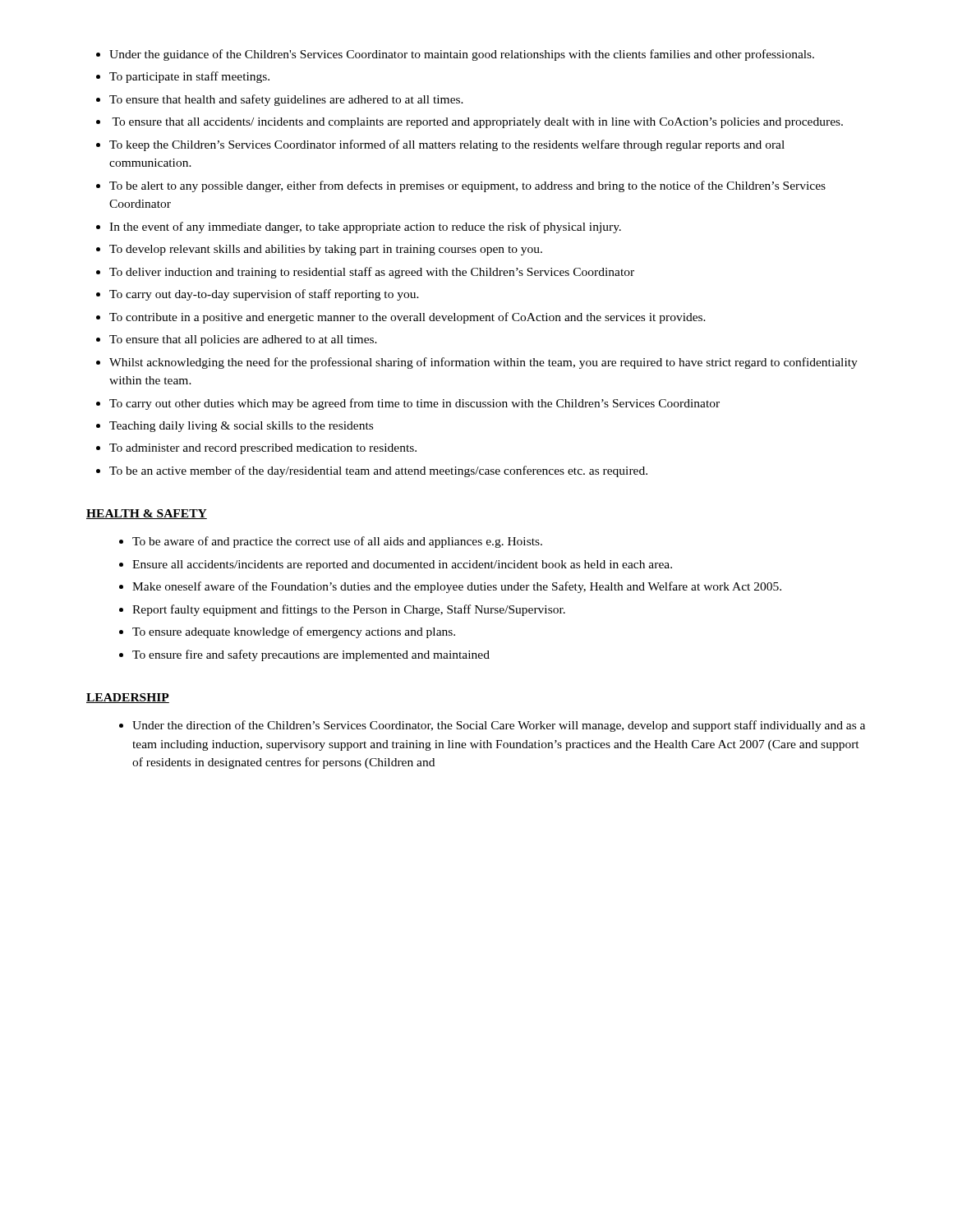
Task: Select the list item containing "Ensure all accidents/incidents are"
Action: (500, 564)
